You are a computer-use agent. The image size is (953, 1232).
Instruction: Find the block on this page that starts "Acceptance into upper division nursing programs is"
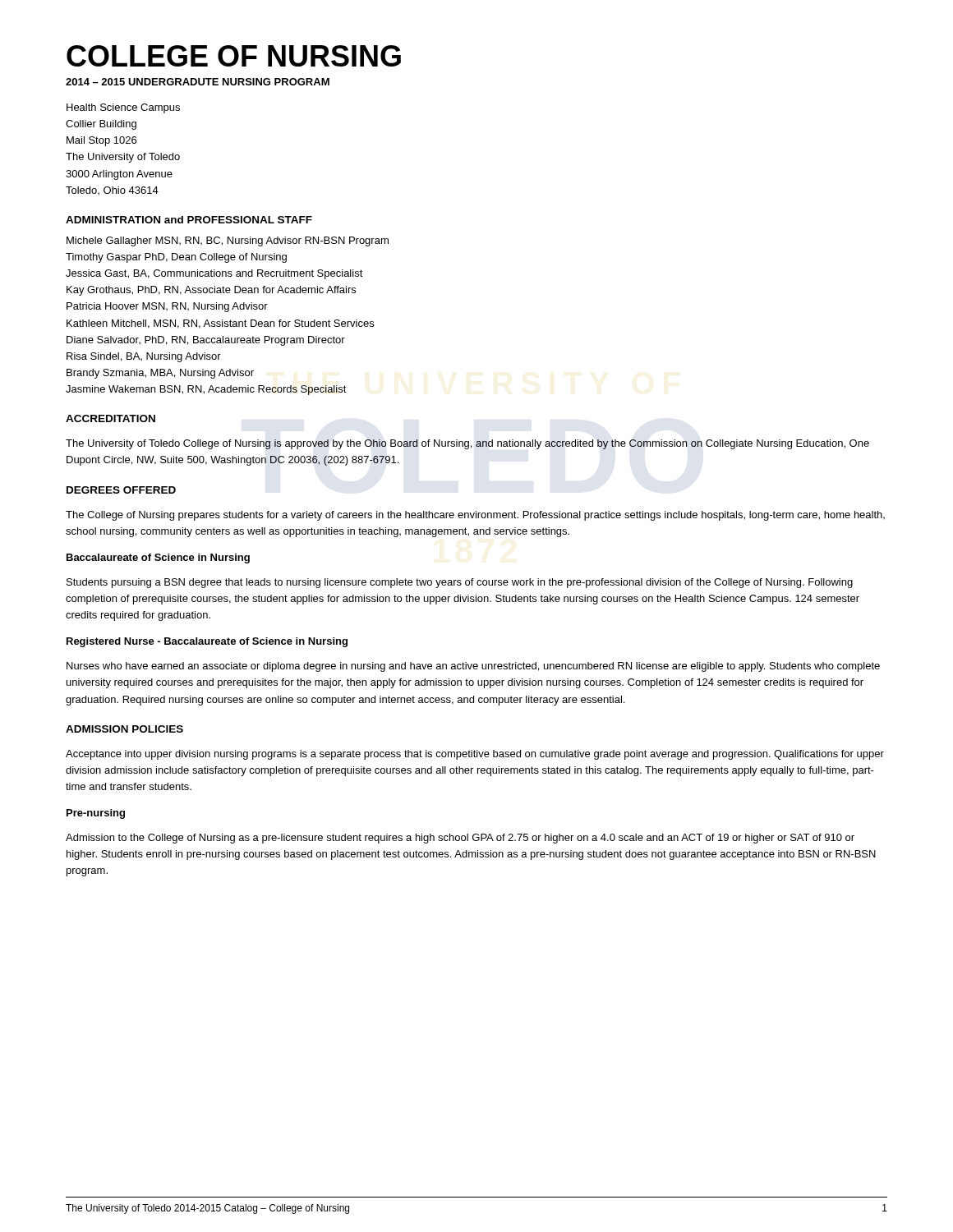476,770
